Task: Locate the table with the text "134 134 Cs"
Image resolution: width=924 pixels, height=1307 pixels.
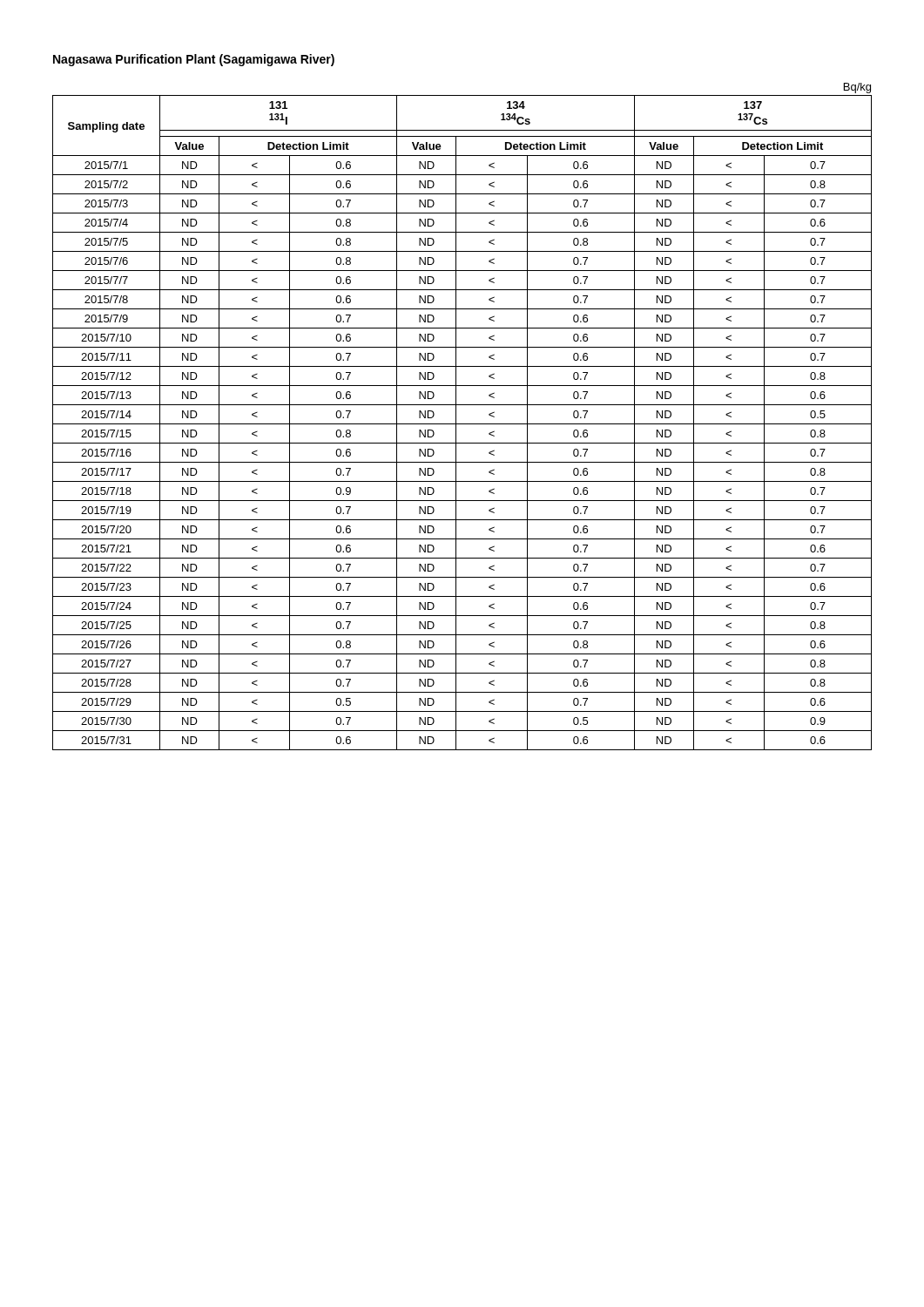Action: coord(462,415)
